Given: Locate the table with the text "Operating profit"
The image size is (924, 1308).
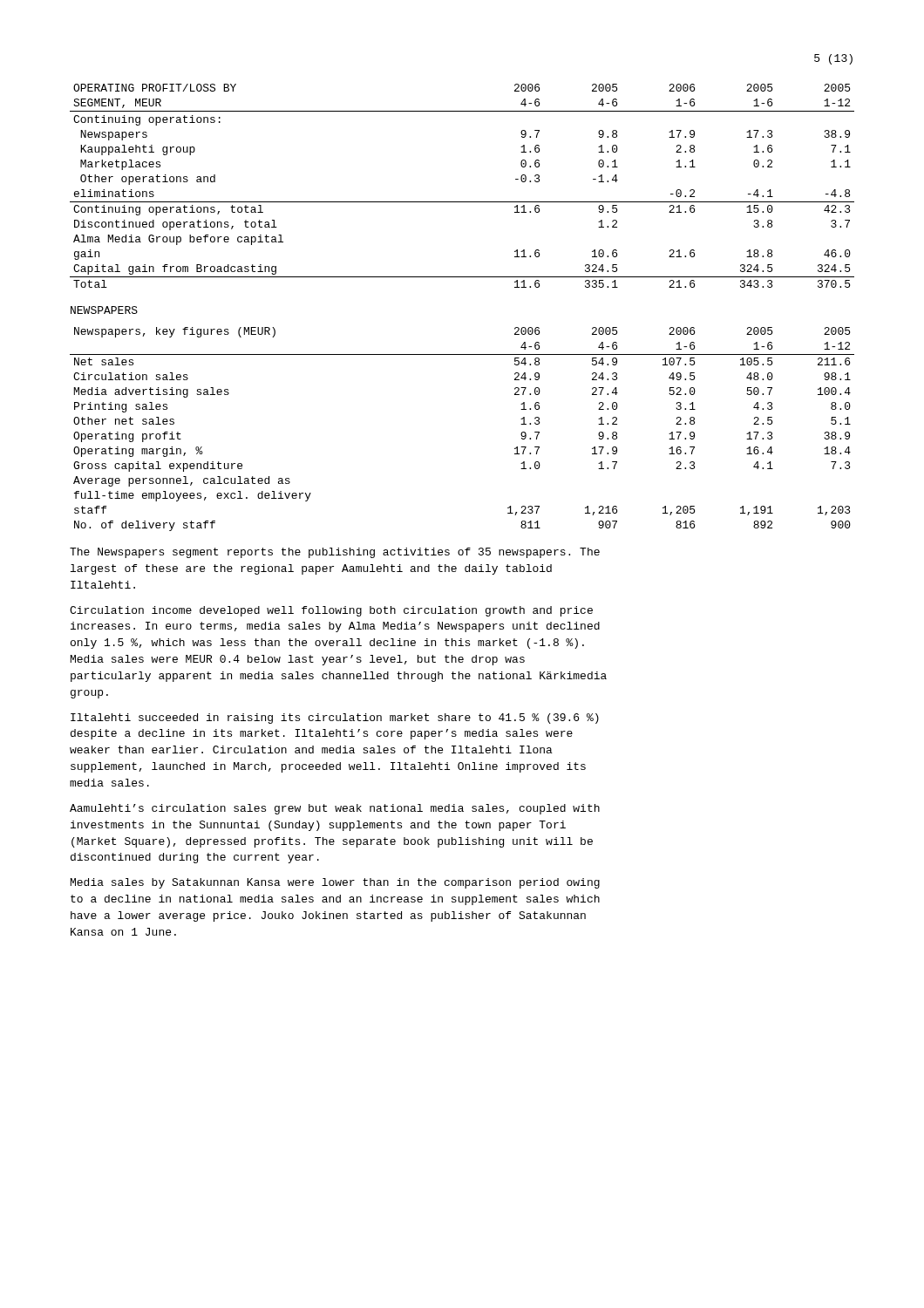Looking at the screenshot, I should pyautogui.click(x=462, y=429).
